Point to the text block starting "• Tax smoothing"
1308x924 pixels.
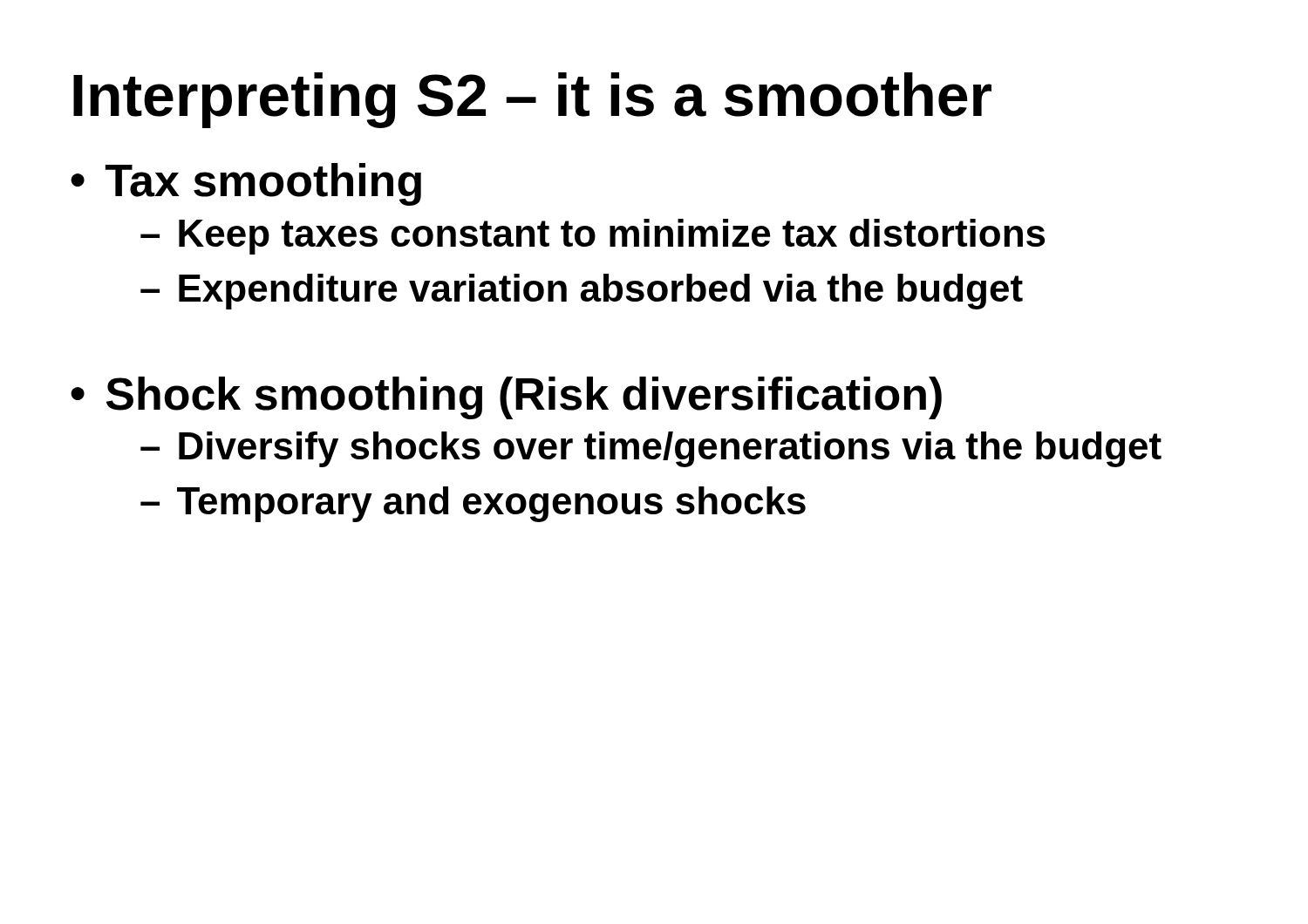click(247, 181)
